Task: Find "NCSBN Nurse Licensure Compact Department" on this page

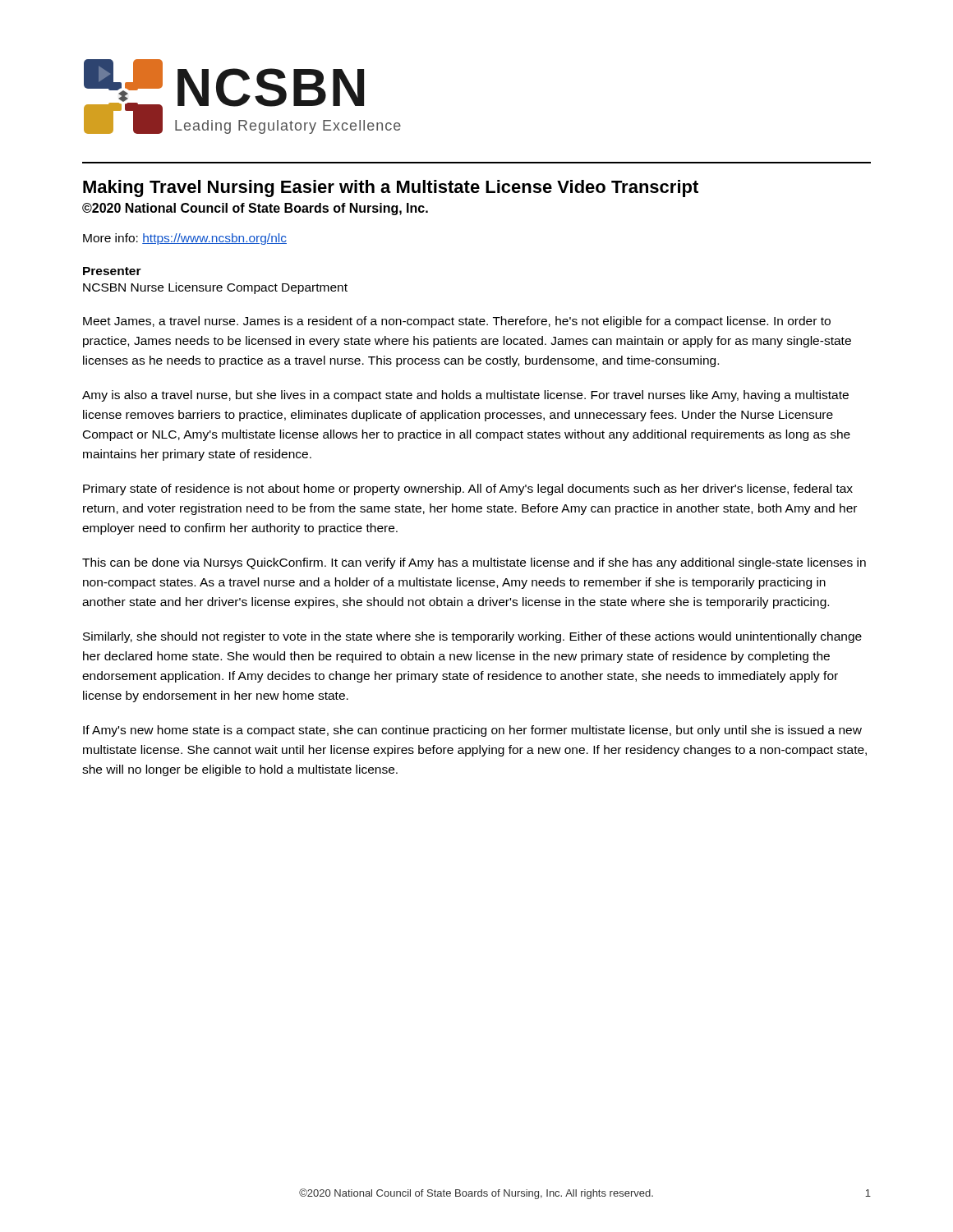Action: click(215, 287)
